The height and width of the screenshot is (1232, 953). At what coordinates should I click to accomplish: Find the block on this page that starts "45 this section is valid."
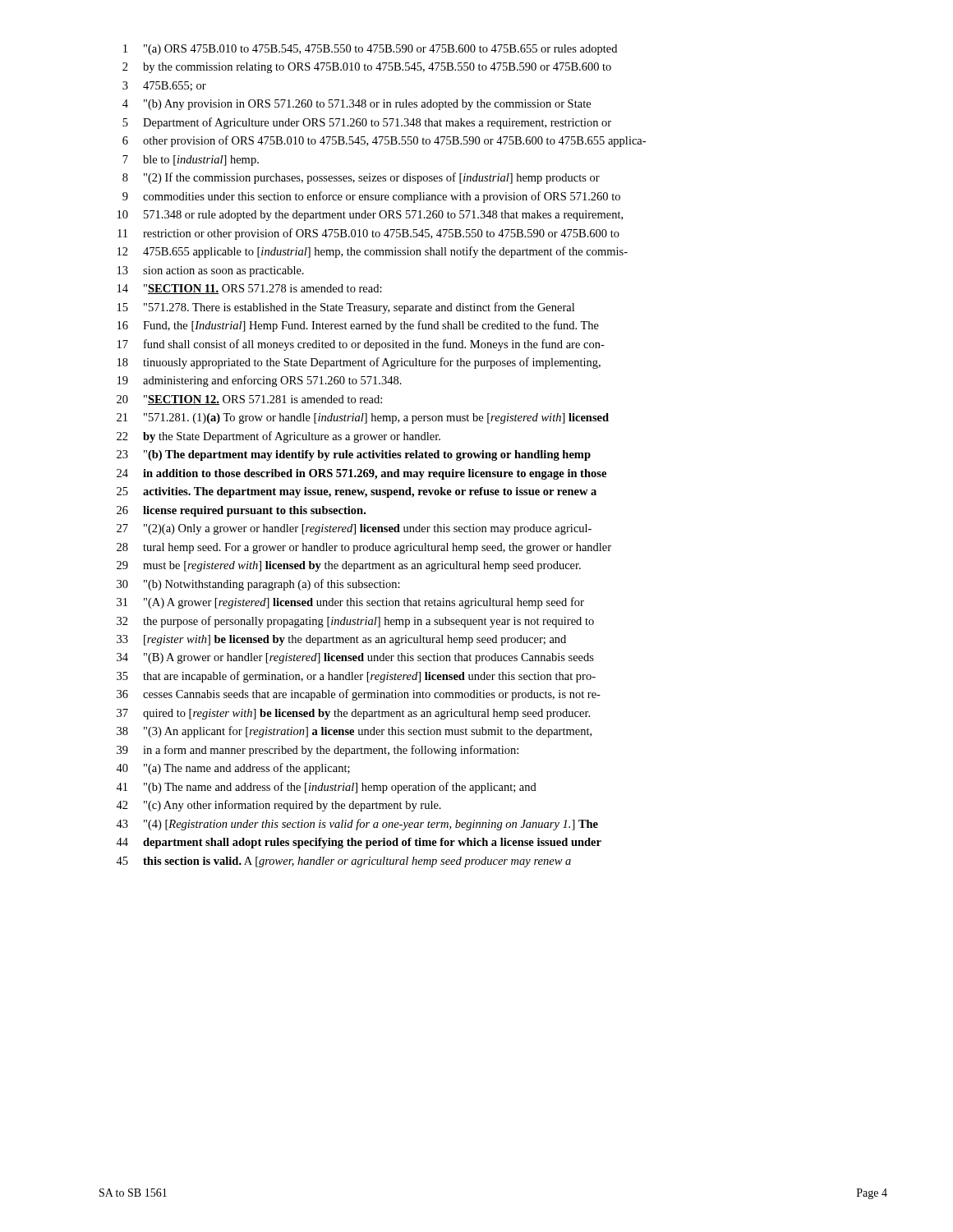tap(493, 861)
